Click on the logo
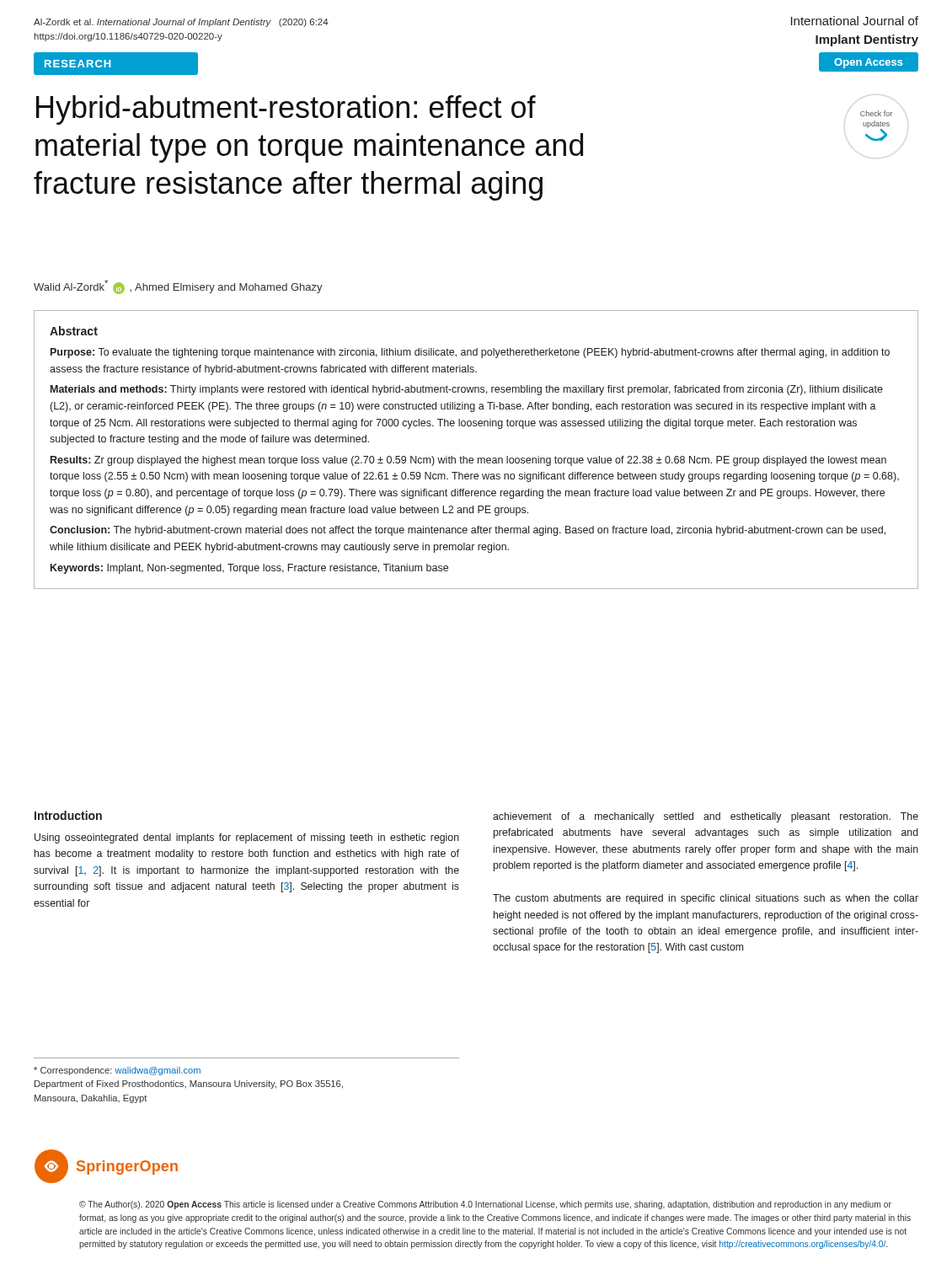Image resolution: width=952 pixels, height=1264 pixels. (106, 1166)
